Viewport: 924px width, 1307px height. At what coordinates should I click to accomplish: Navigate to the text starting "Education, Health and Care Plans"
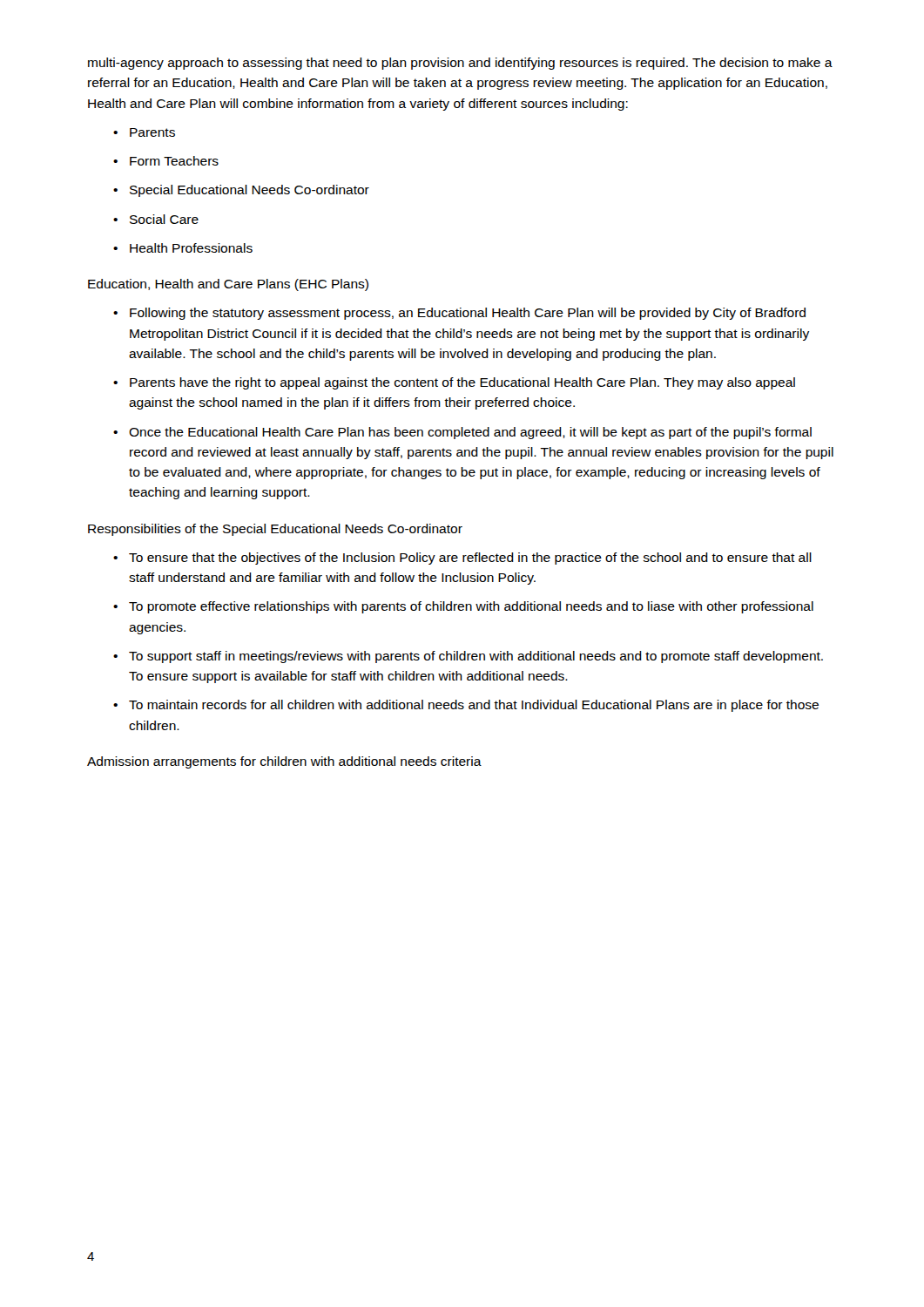pos(228,284)
